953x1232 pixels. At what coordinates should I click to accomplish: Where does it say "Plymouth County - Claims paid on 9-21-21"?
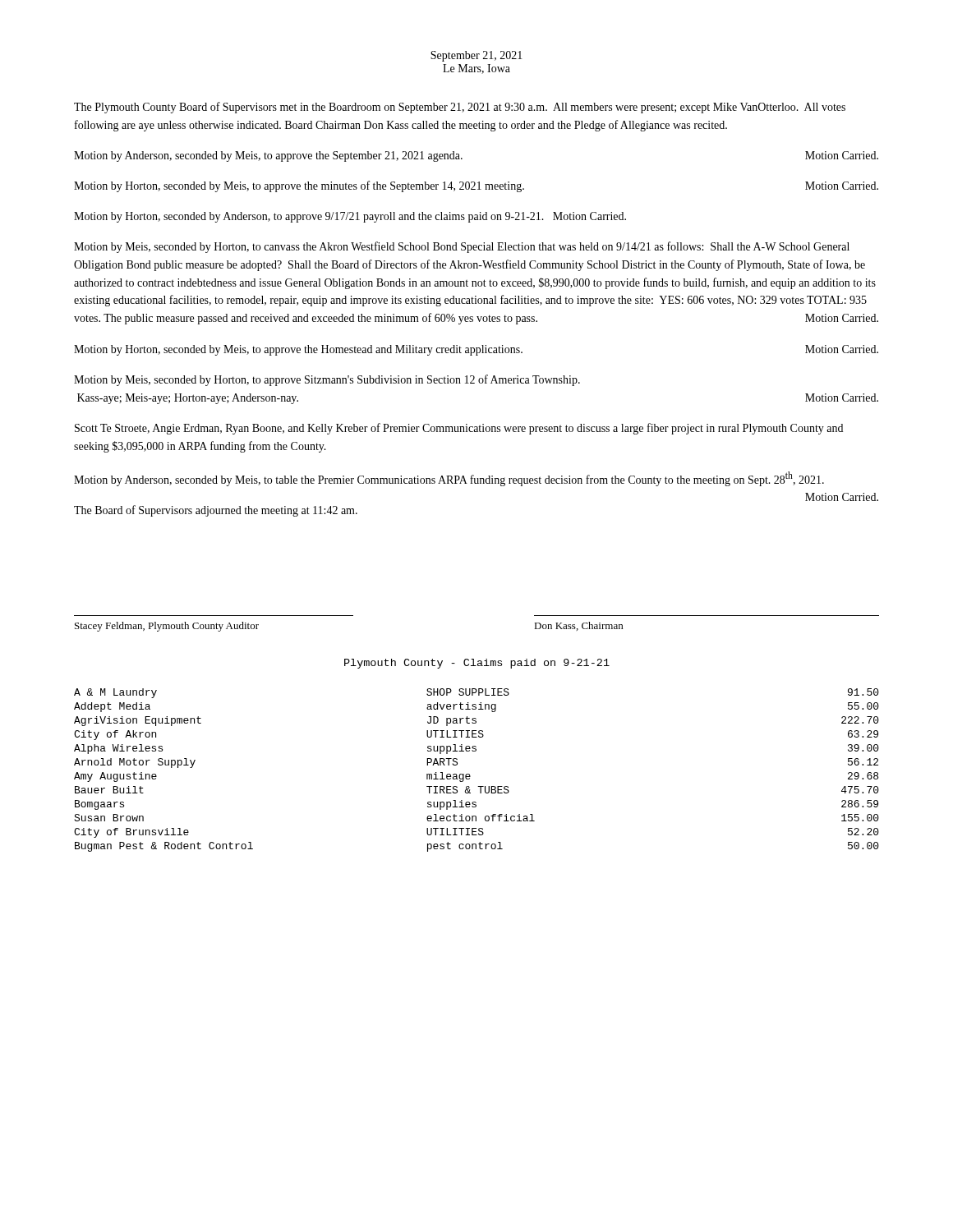point(476,663)
